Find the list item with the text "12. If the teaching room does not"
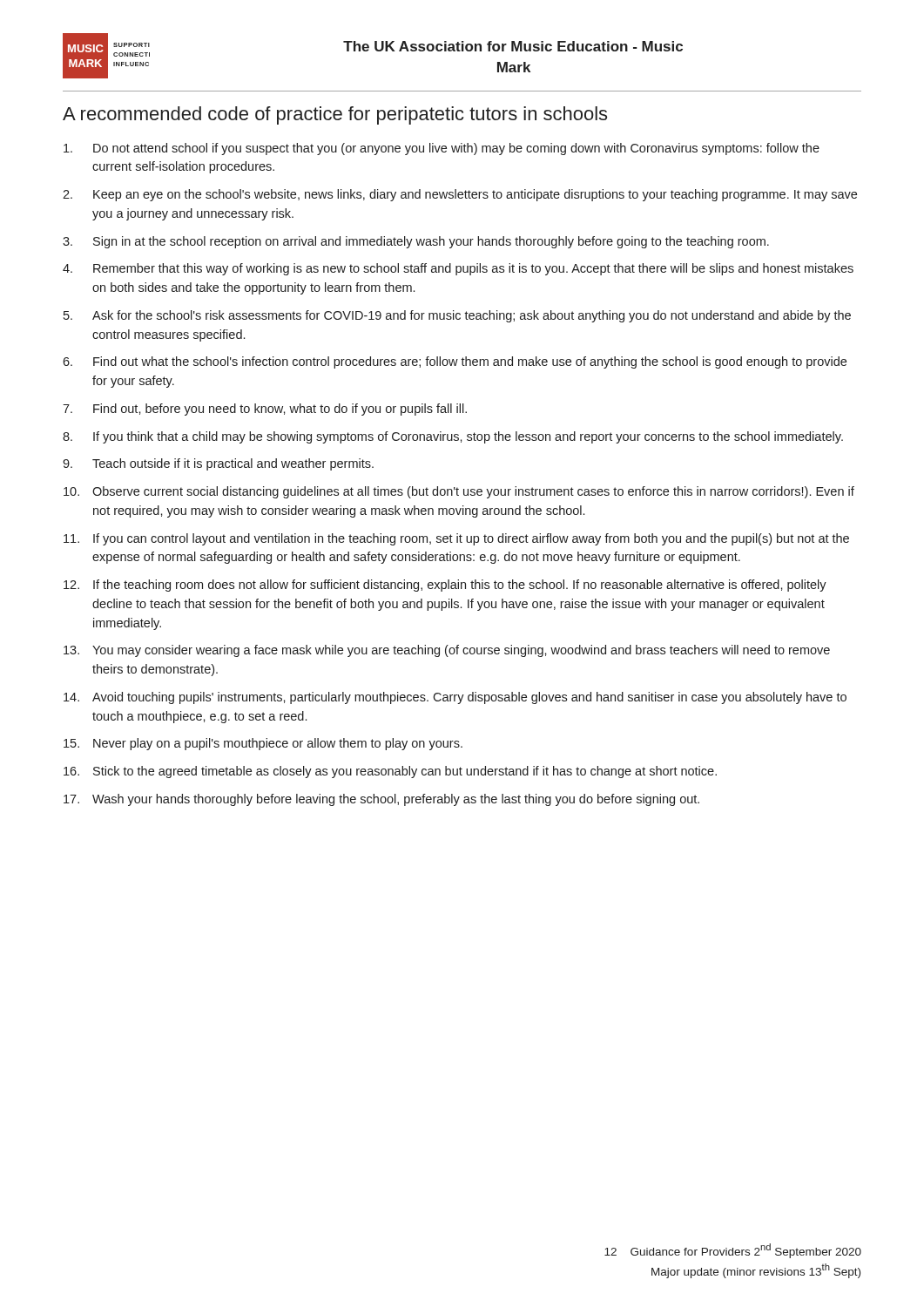Image resolution: width=924 pixels, height=1307 pixels. click(462, 604)
